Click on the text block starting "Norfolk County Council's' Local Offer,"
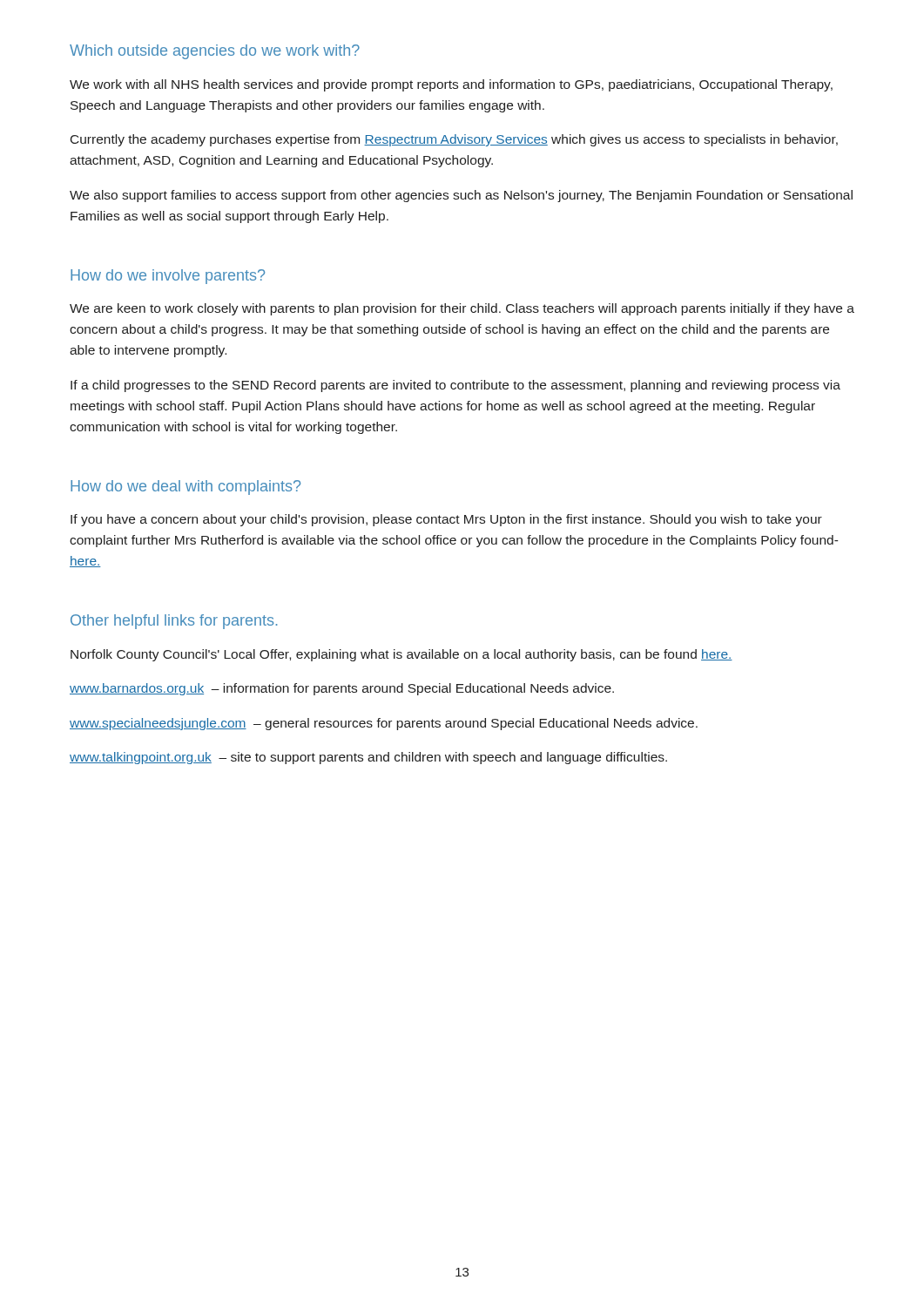 [x=462, y=654]
